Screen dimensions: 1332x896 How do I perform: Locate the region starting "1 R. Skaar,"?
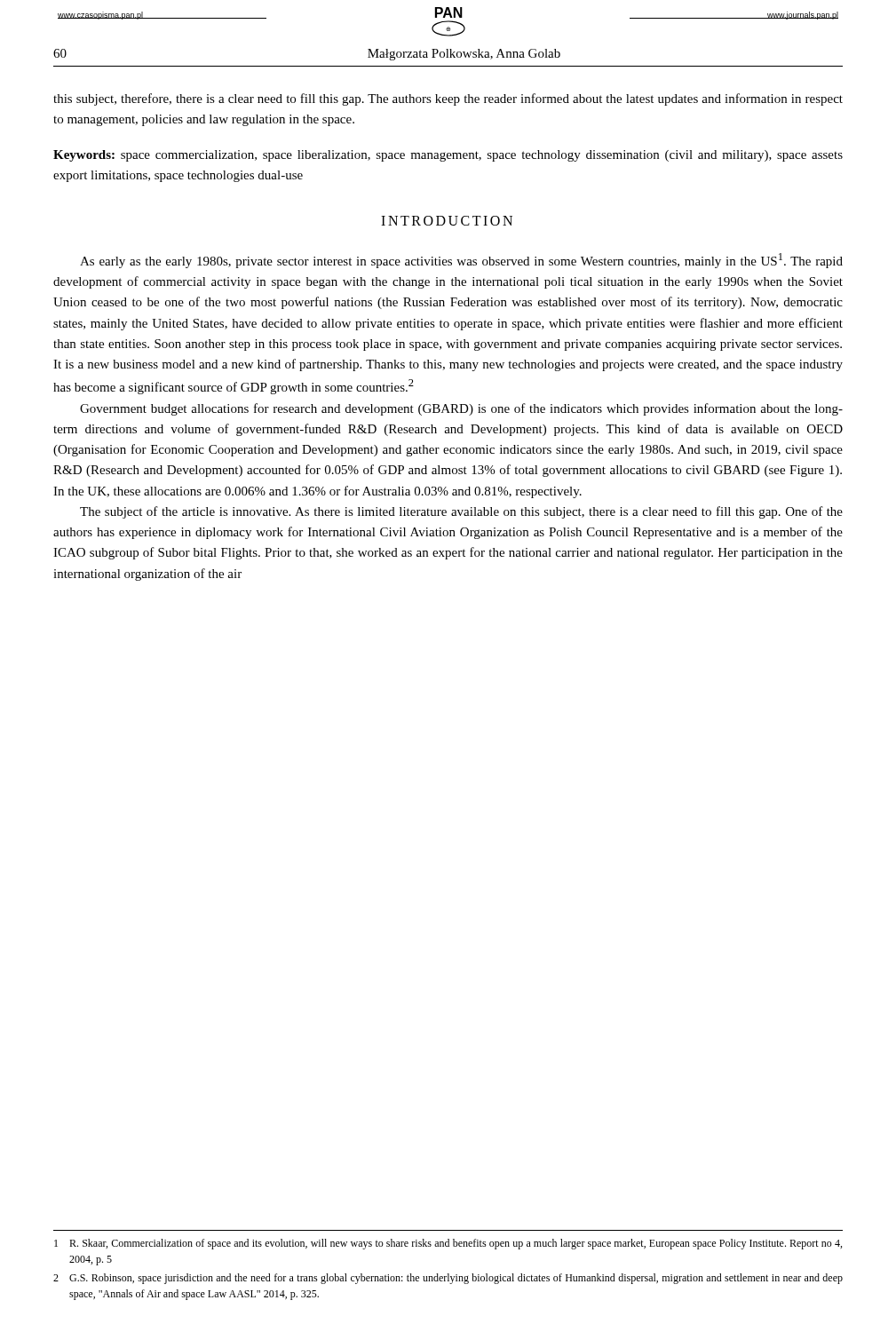pyautogui.click(x=448, y=1252)
